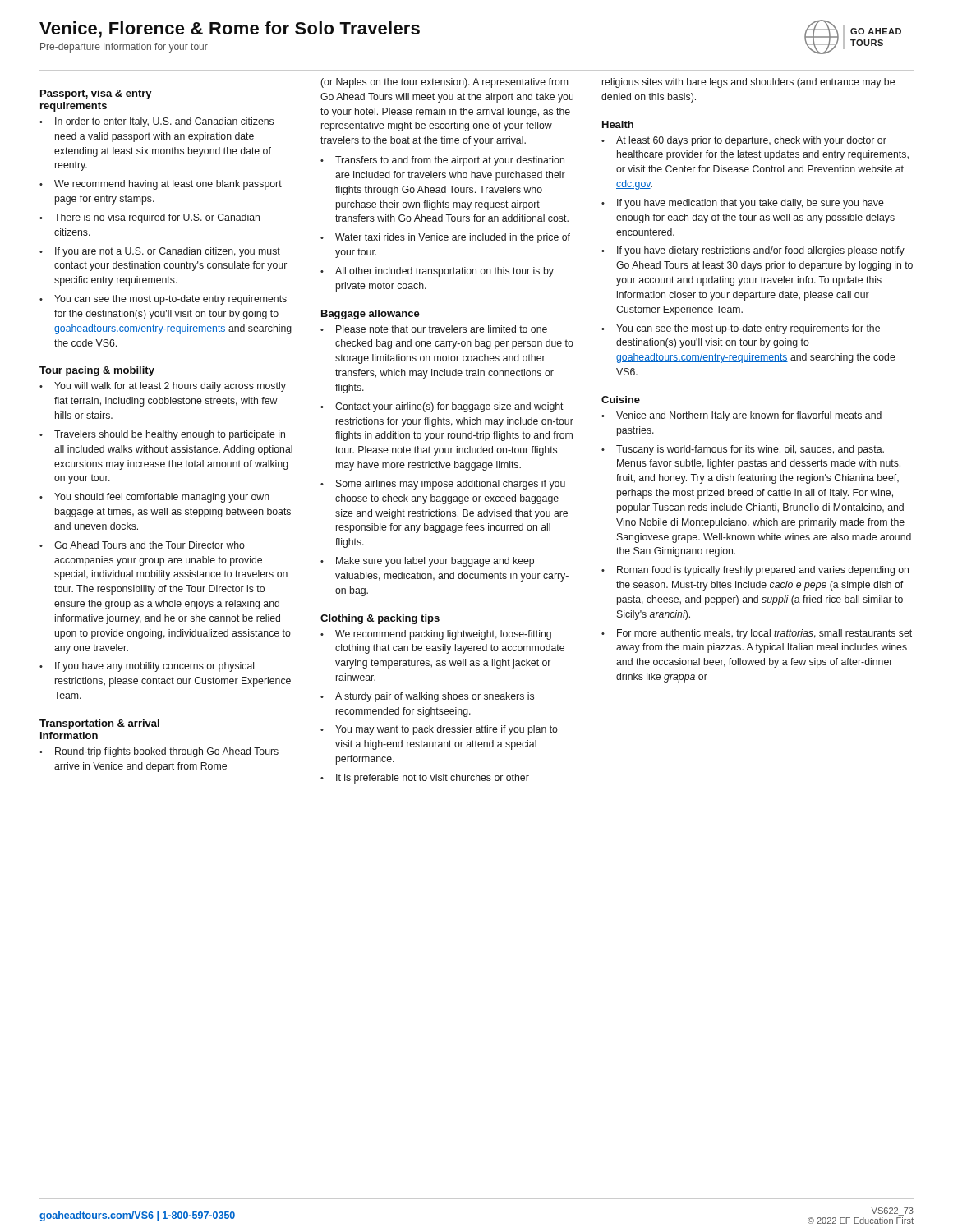953x1232 pixels.
Task: Navigate to the region starting "(or Naples on the tour extension). A representative"
Action: (x=447, y=111)
